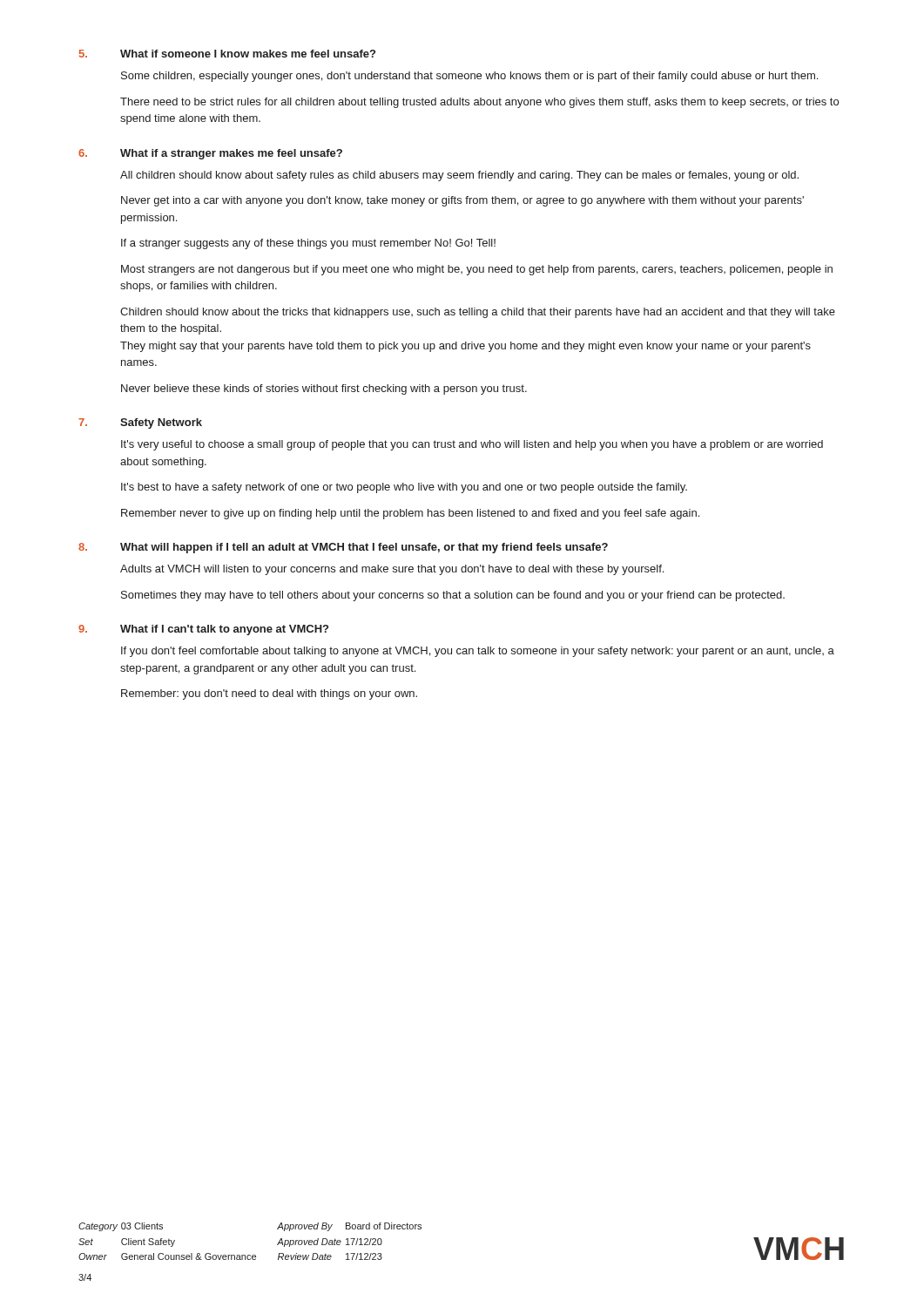Screen dimensions: 1307x924
Task: Locate the text block that reads "Children should know about"
Action: pyautogui.click(x=478, y=337)
